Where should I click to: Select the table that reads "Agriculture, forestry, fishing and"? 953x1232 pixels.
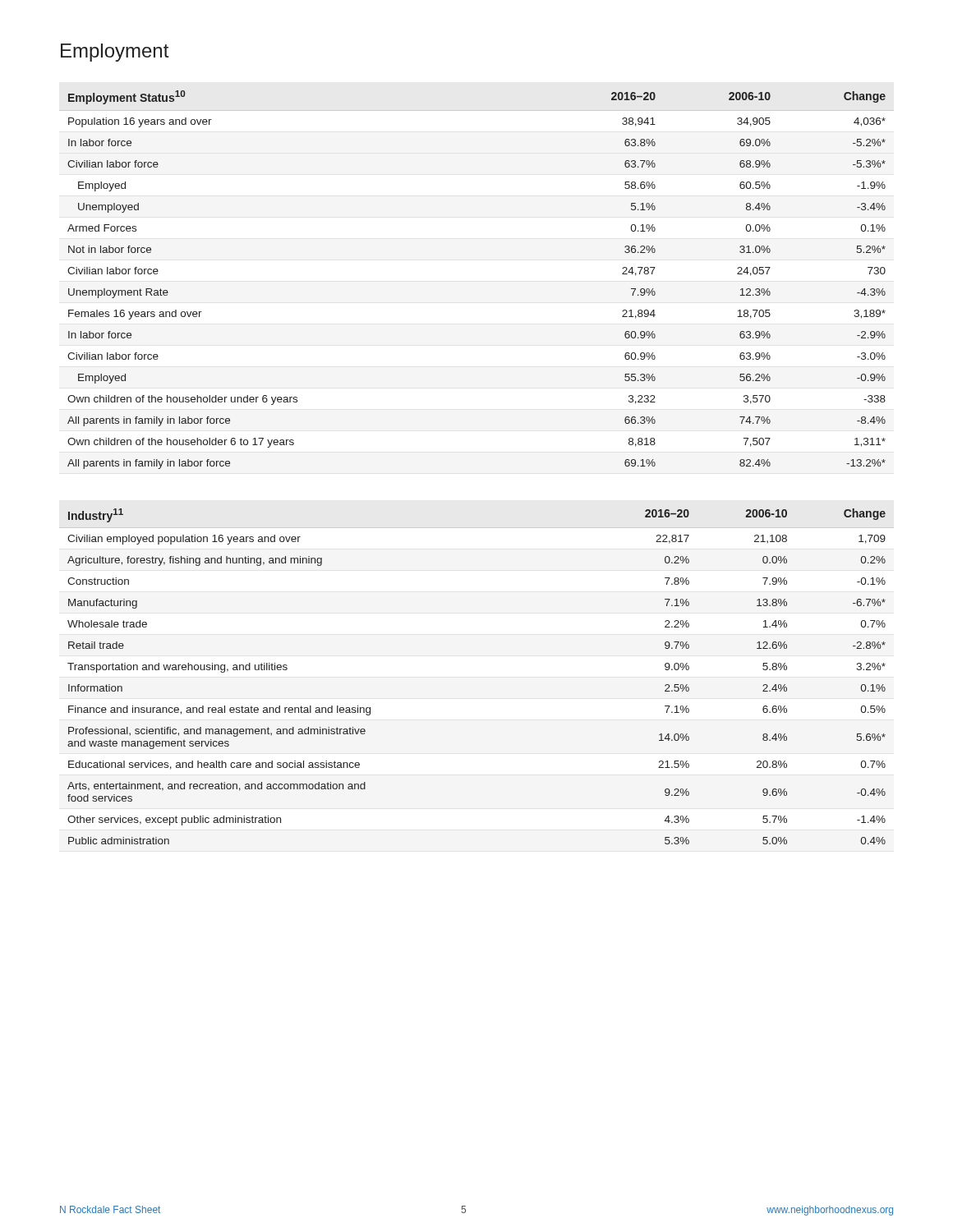click(x=476, y=676)
